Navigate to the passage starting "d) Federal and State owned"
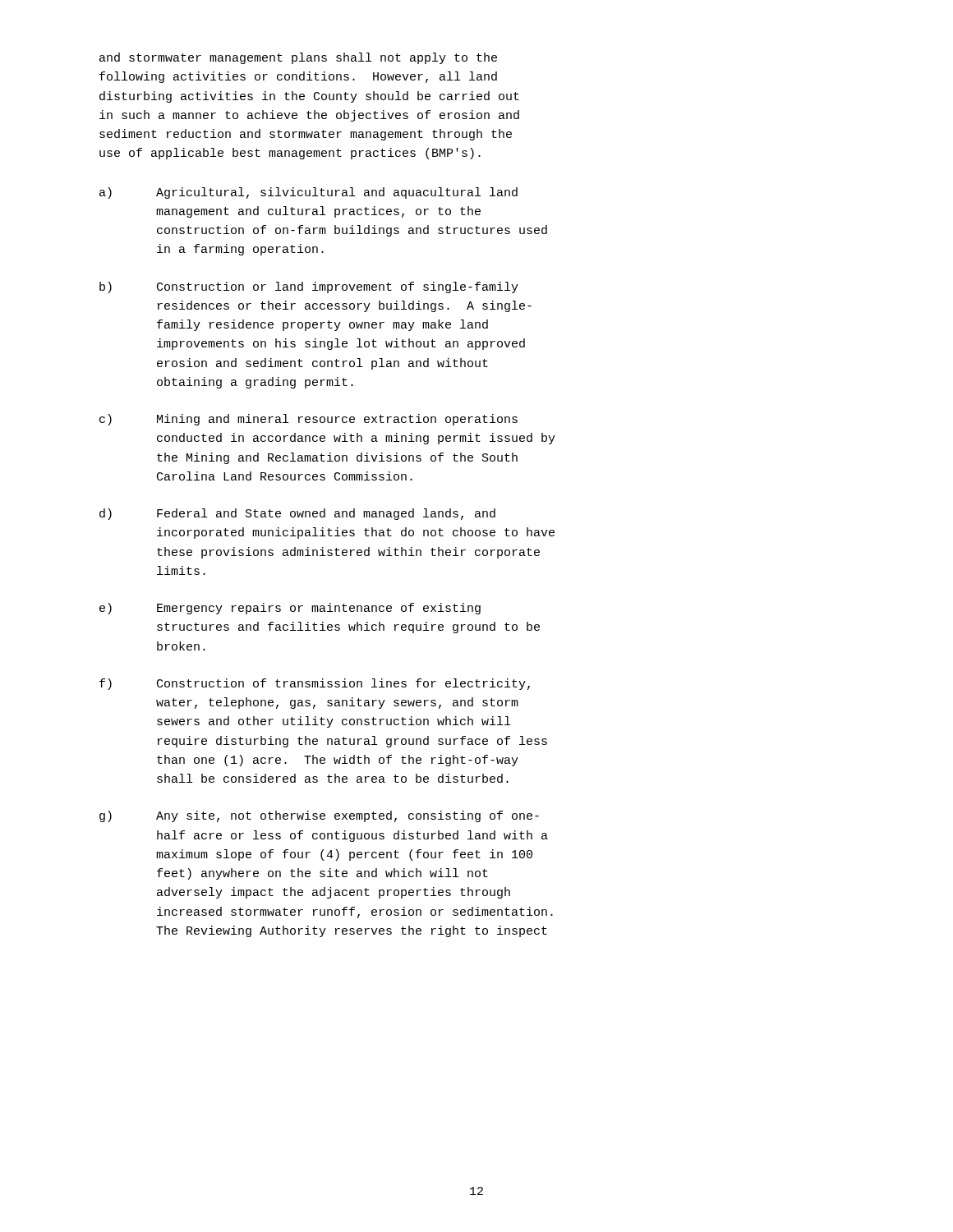 (485, 543)
